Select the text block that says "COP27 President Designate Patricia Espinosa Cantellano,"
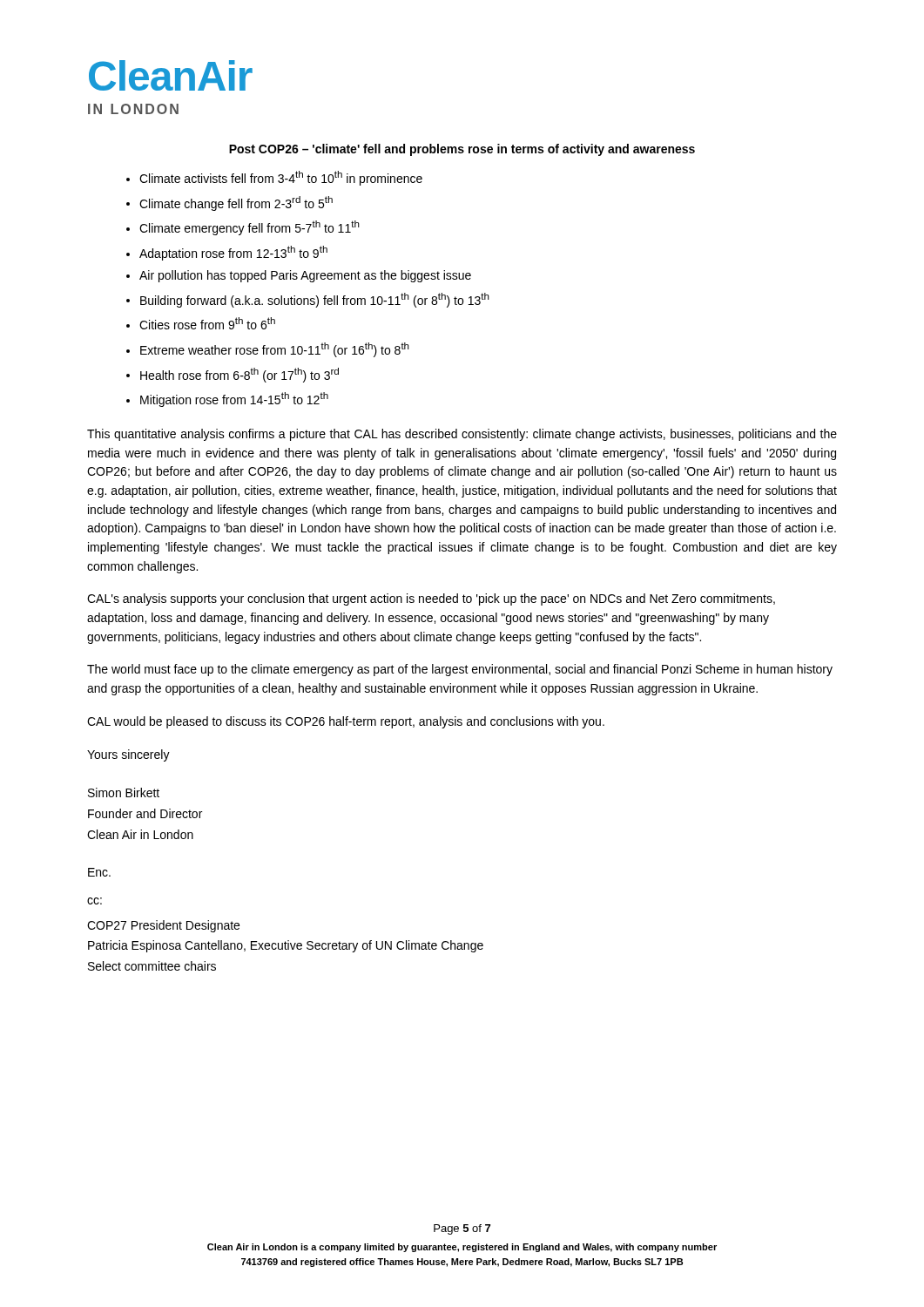 (285, 946)
